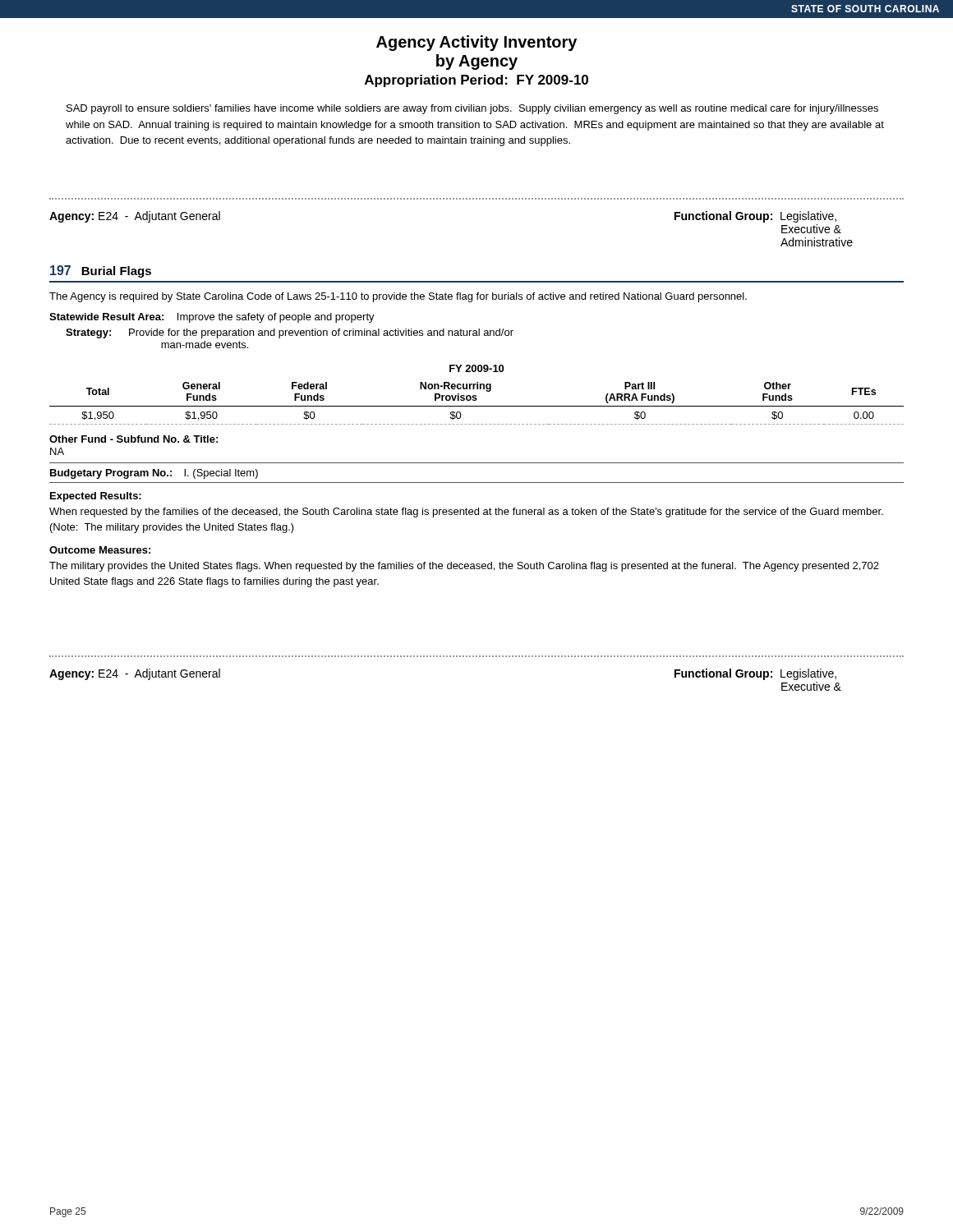This screenshot has height=1232, width=953.
Task: Locate the text block with the text "Expected Results: When"
Action: pos(476,513)
